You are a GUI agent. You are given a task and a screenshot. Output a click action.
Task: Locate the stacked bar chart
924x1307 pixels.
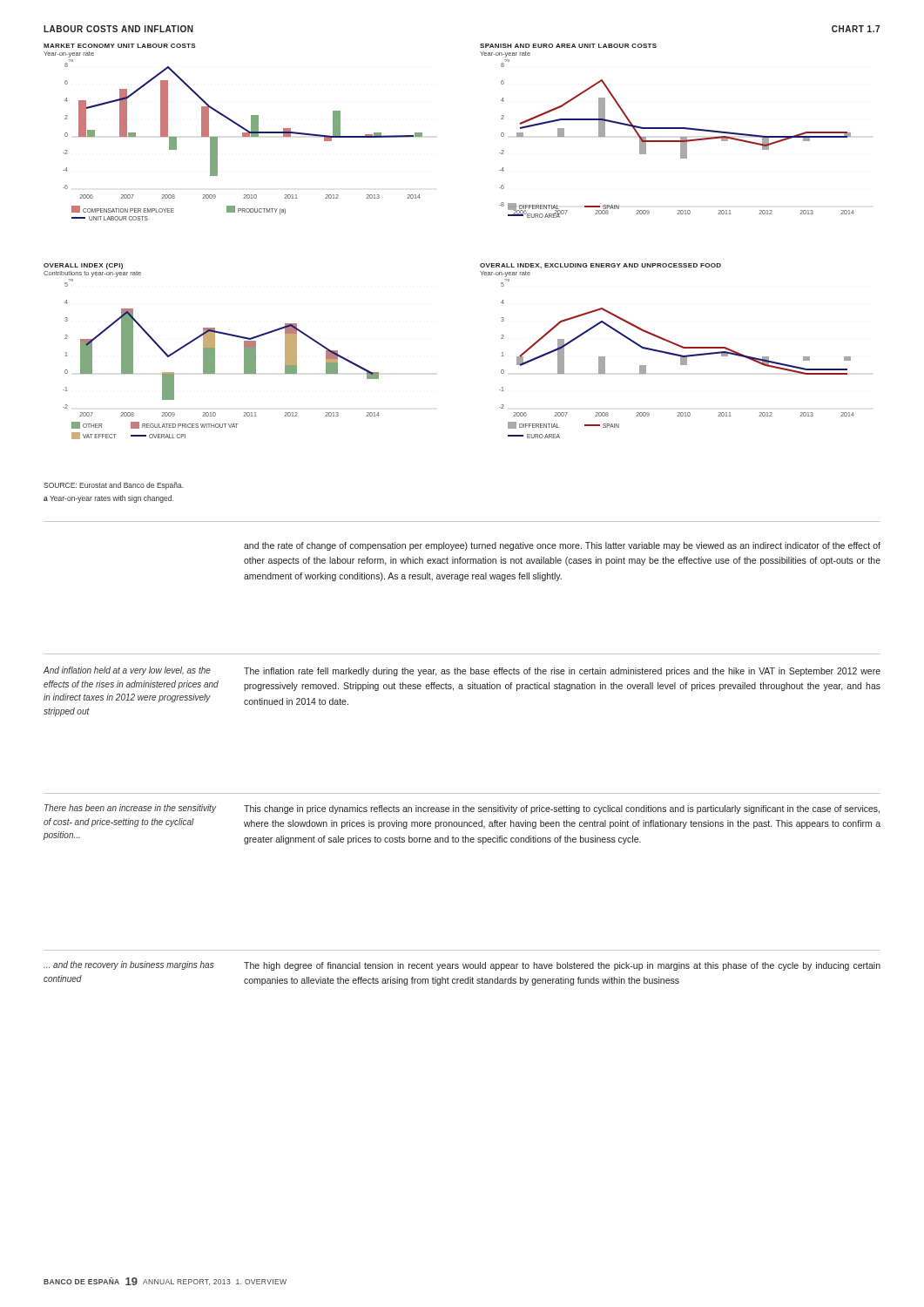point(244,366)
